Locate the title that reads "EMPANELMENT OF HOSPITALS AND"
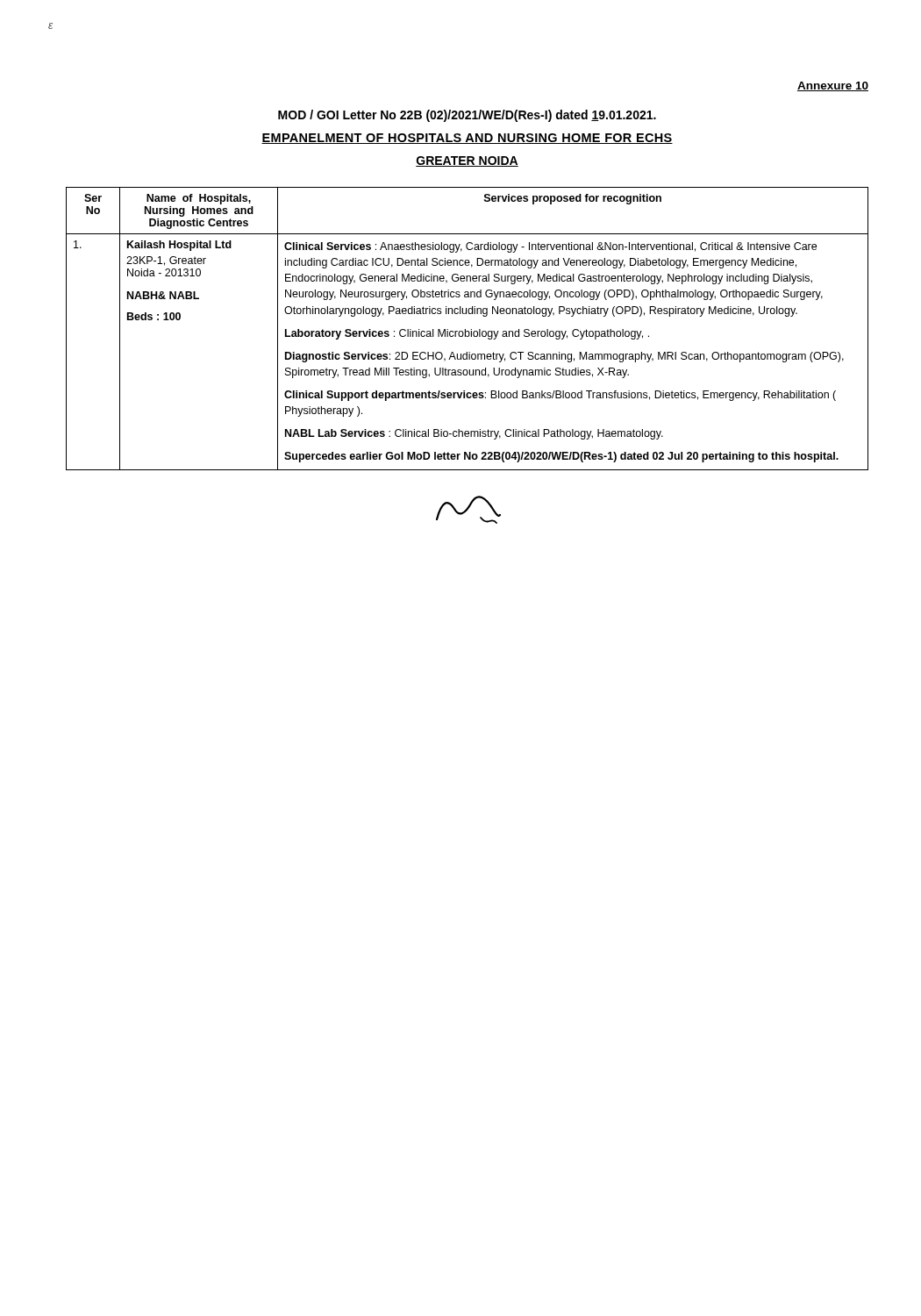921x1316 pixels. [x=467, y=138]
